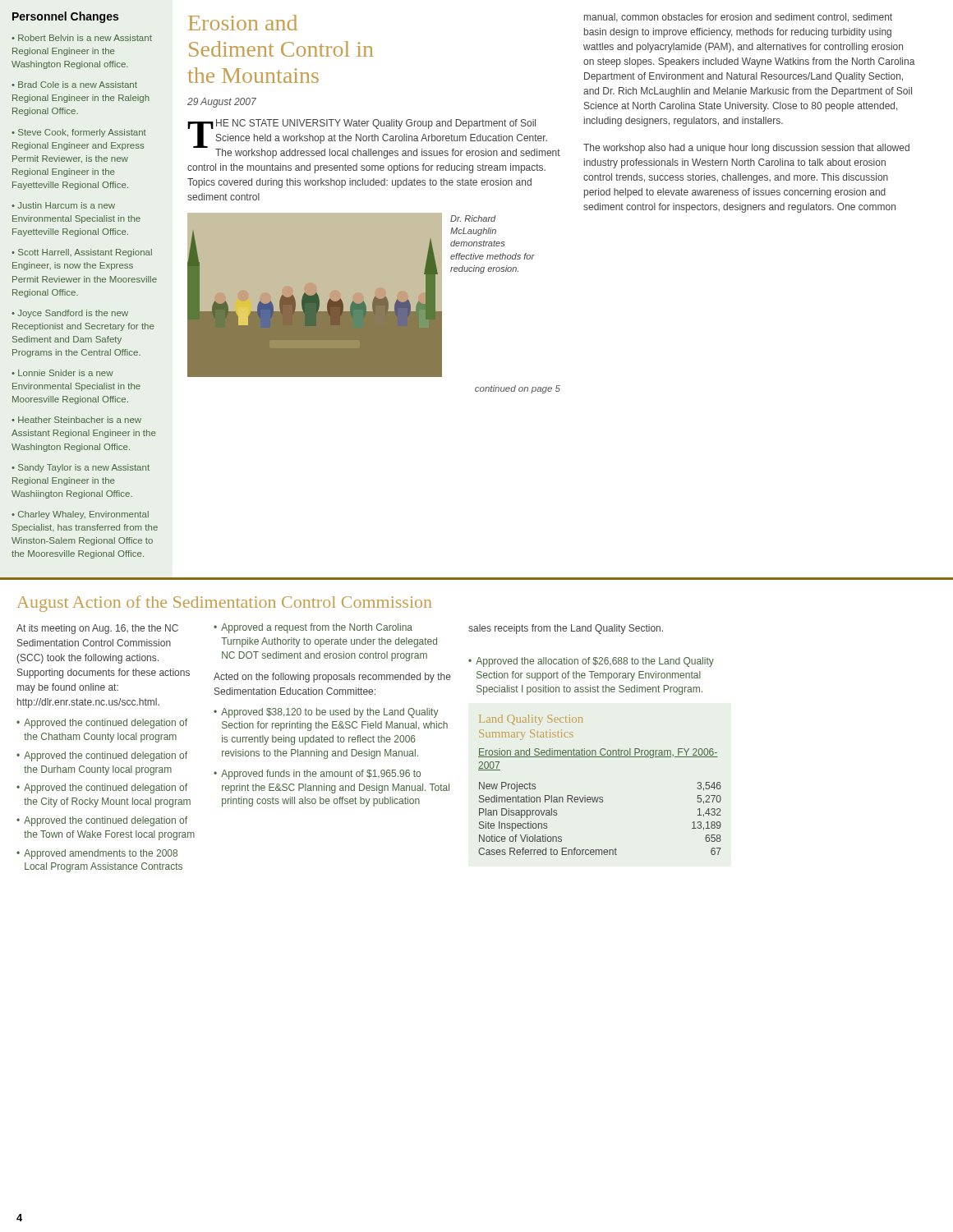The image size is (953, 1232).
Task: Locate the block starting "continued on page"
Action: point(517,388)
